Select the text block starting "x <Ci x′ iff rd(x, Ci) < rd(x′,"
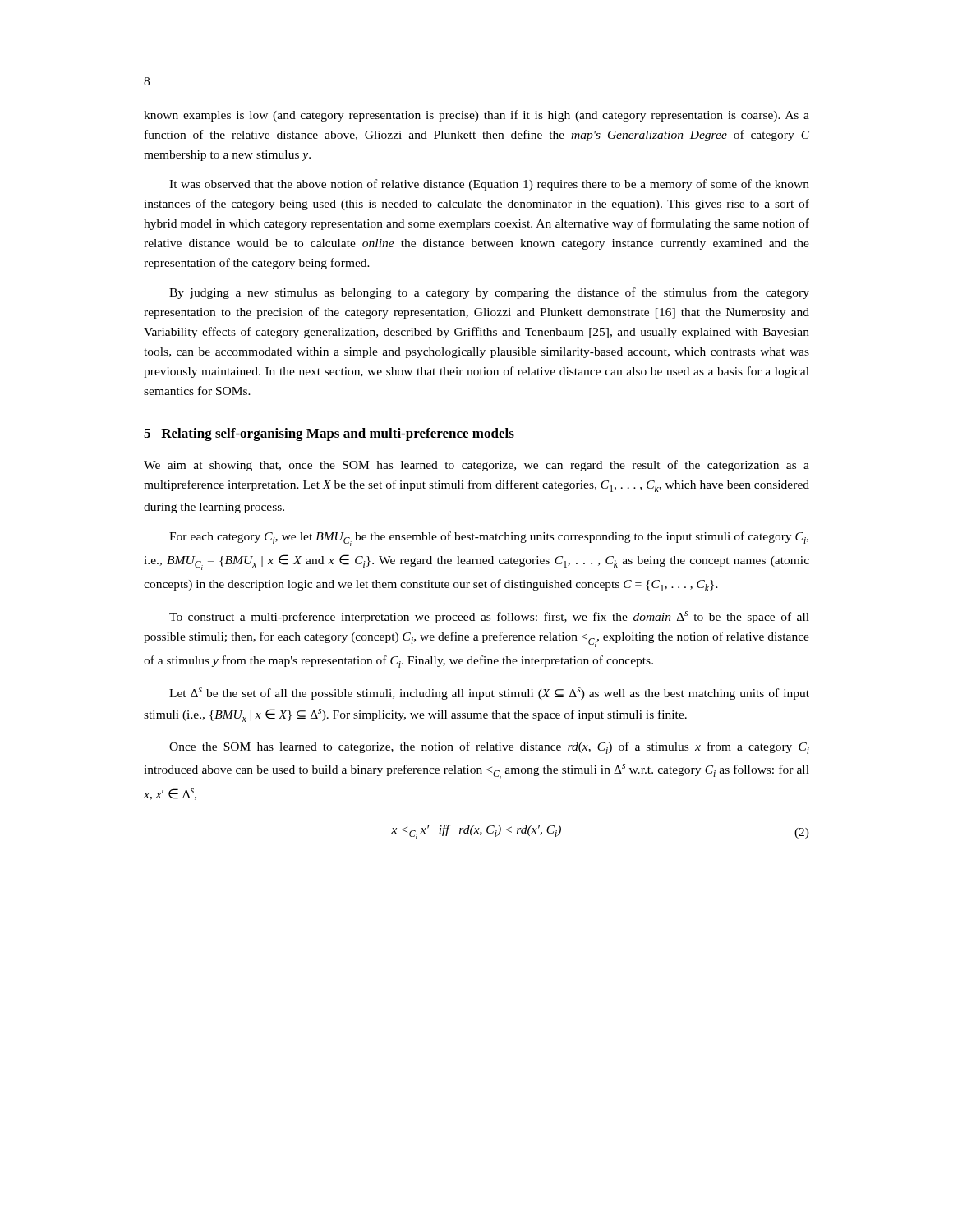Image resolution: width=953 pixels, height=1232 pixels. (470, 832)
